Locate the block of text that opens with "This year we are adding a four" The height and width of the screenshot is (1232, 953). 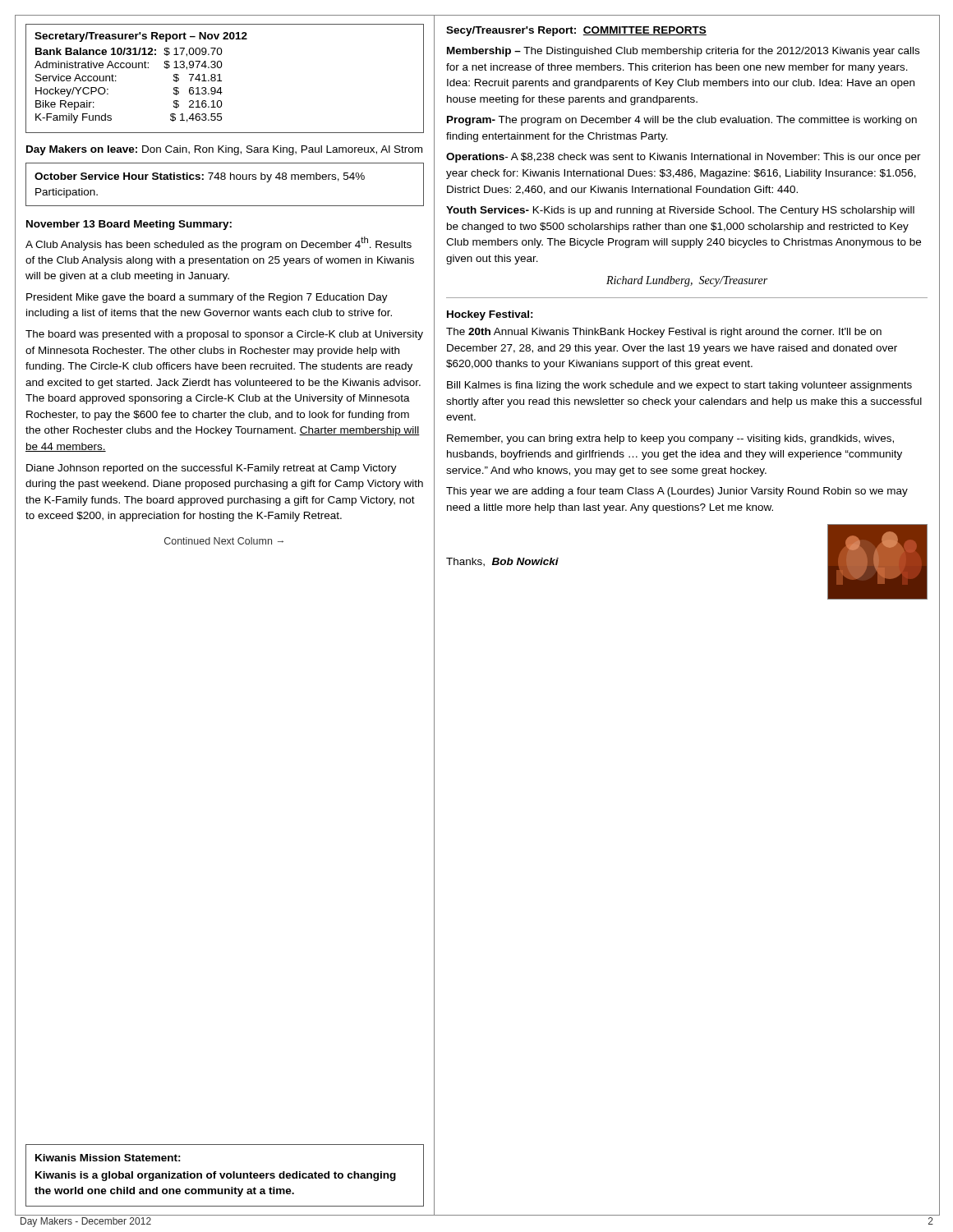tap(677, 499)
